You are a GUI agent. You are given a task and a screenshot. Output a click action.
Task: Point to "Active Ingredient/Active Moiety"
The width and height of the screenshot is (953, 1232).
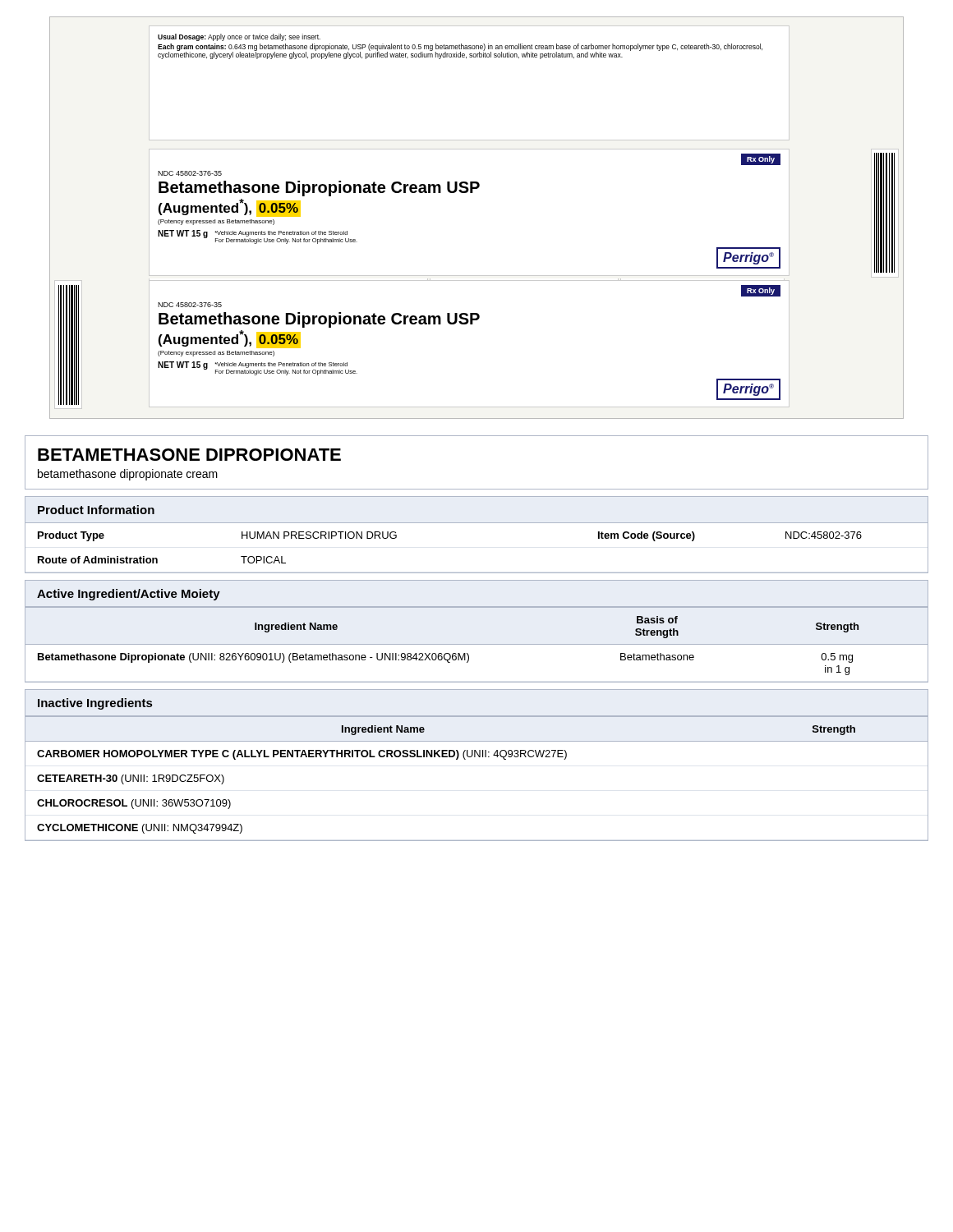click(128, 593)
